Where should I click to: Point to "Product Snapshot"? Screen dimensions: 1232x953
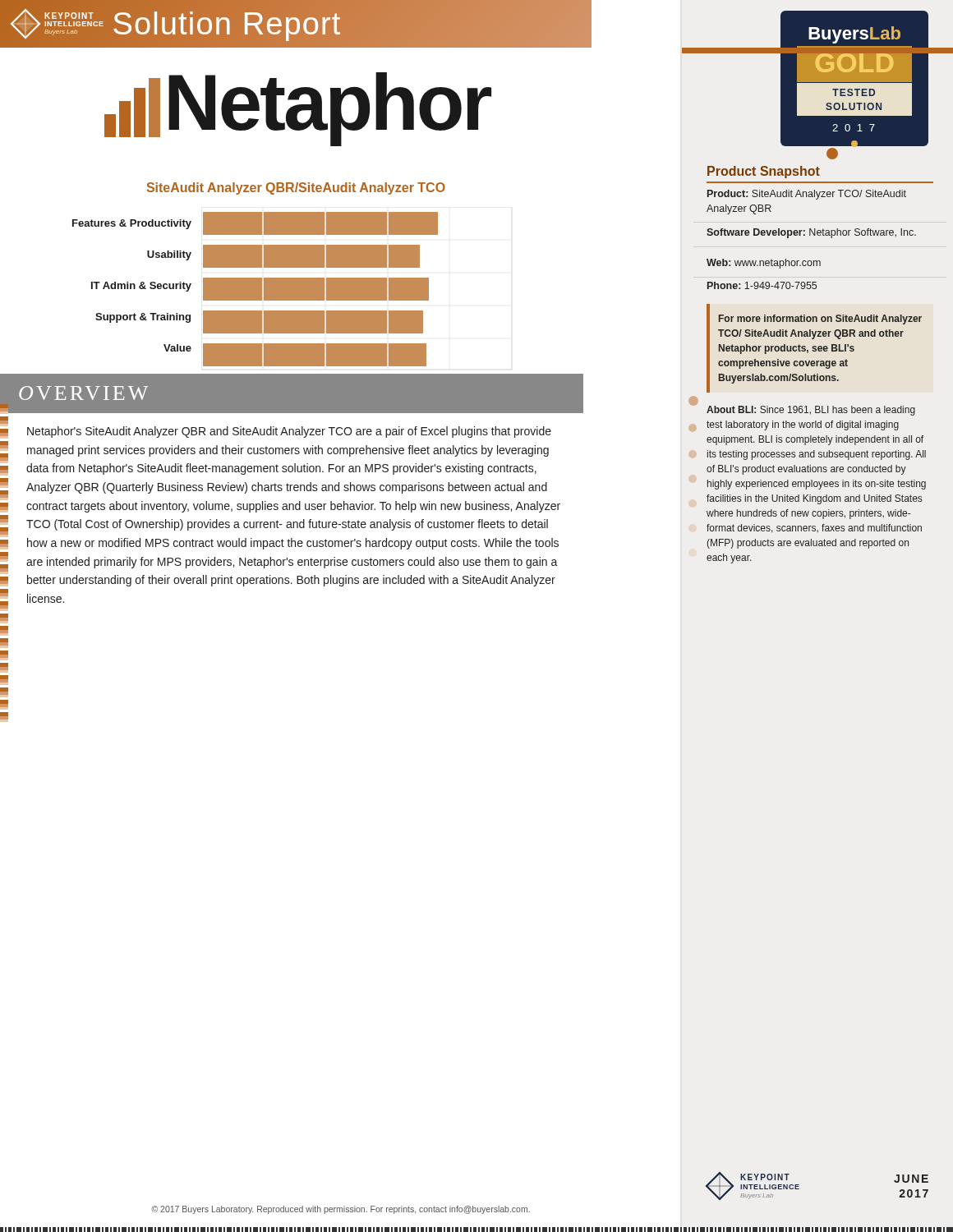pyautogui.click(x=820, y=174)
